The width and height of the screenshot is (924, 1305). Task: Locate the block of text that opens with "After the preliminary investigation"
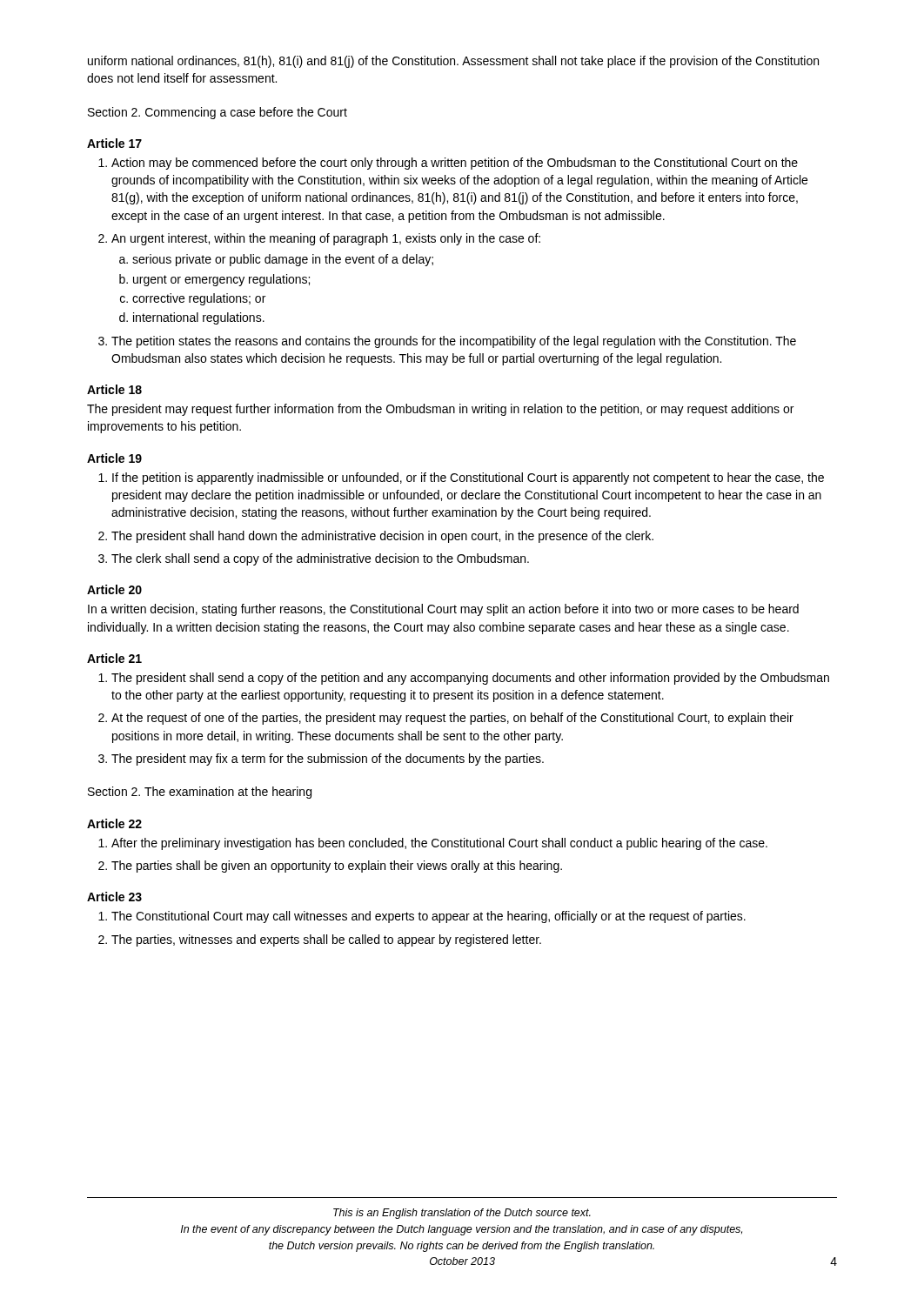point(440,843)
